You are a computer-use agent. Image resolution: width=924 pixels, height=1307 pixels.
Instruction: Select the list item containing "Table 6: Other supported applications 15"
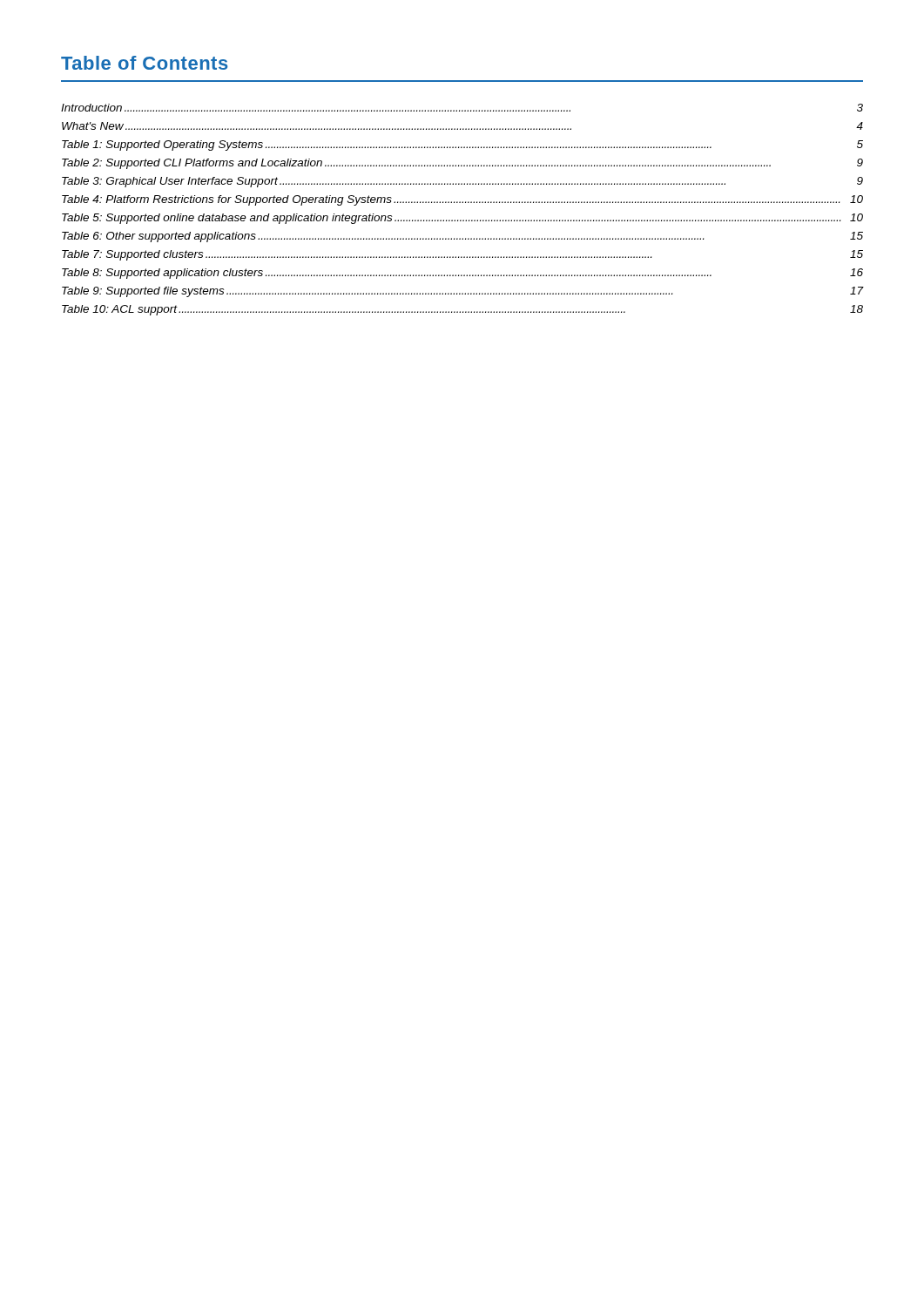point(462,236)
